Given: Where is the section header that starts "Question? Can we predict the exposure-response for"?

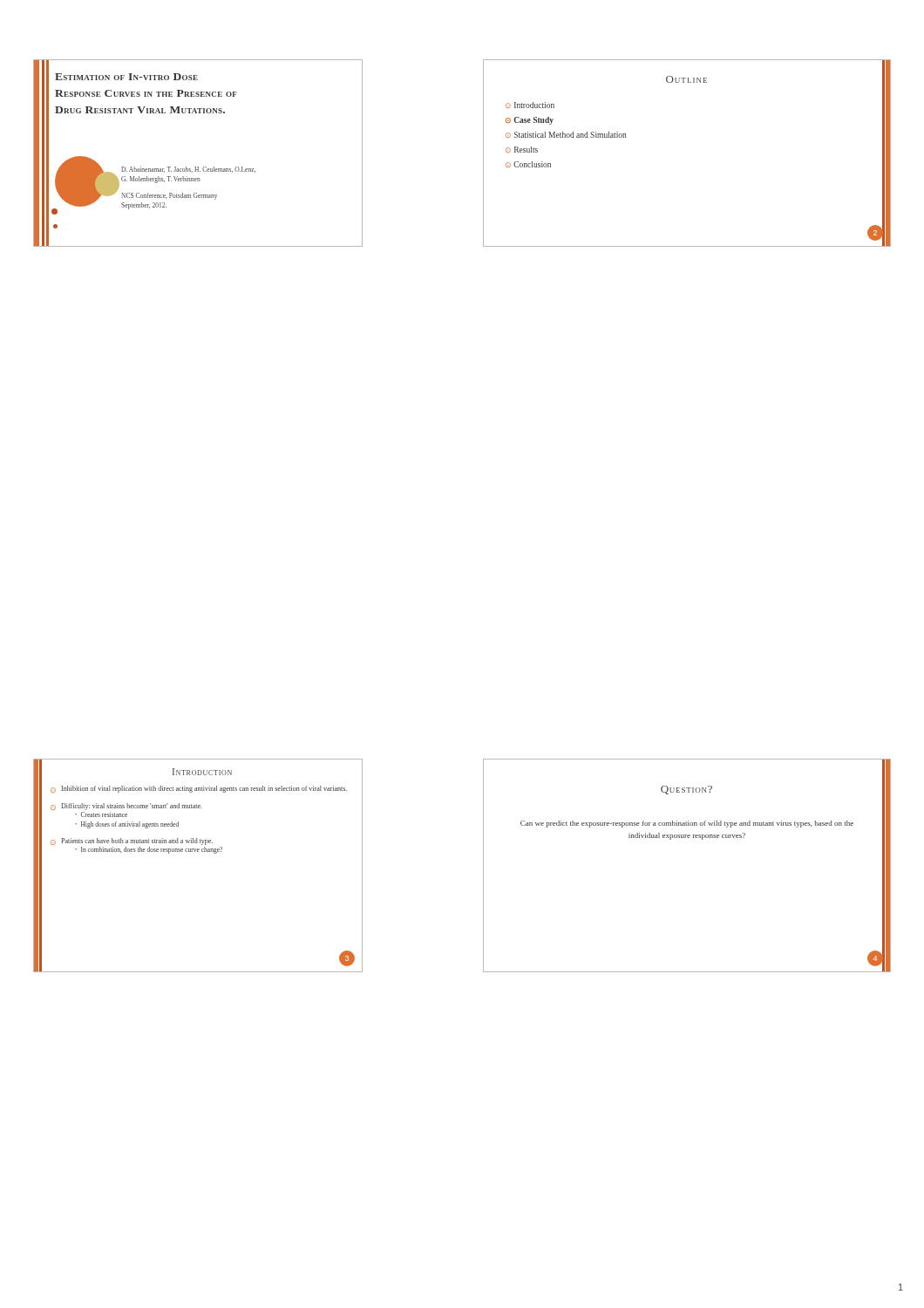Looking at the screenshot, I should pyautogui.click(x=695, y=866).
